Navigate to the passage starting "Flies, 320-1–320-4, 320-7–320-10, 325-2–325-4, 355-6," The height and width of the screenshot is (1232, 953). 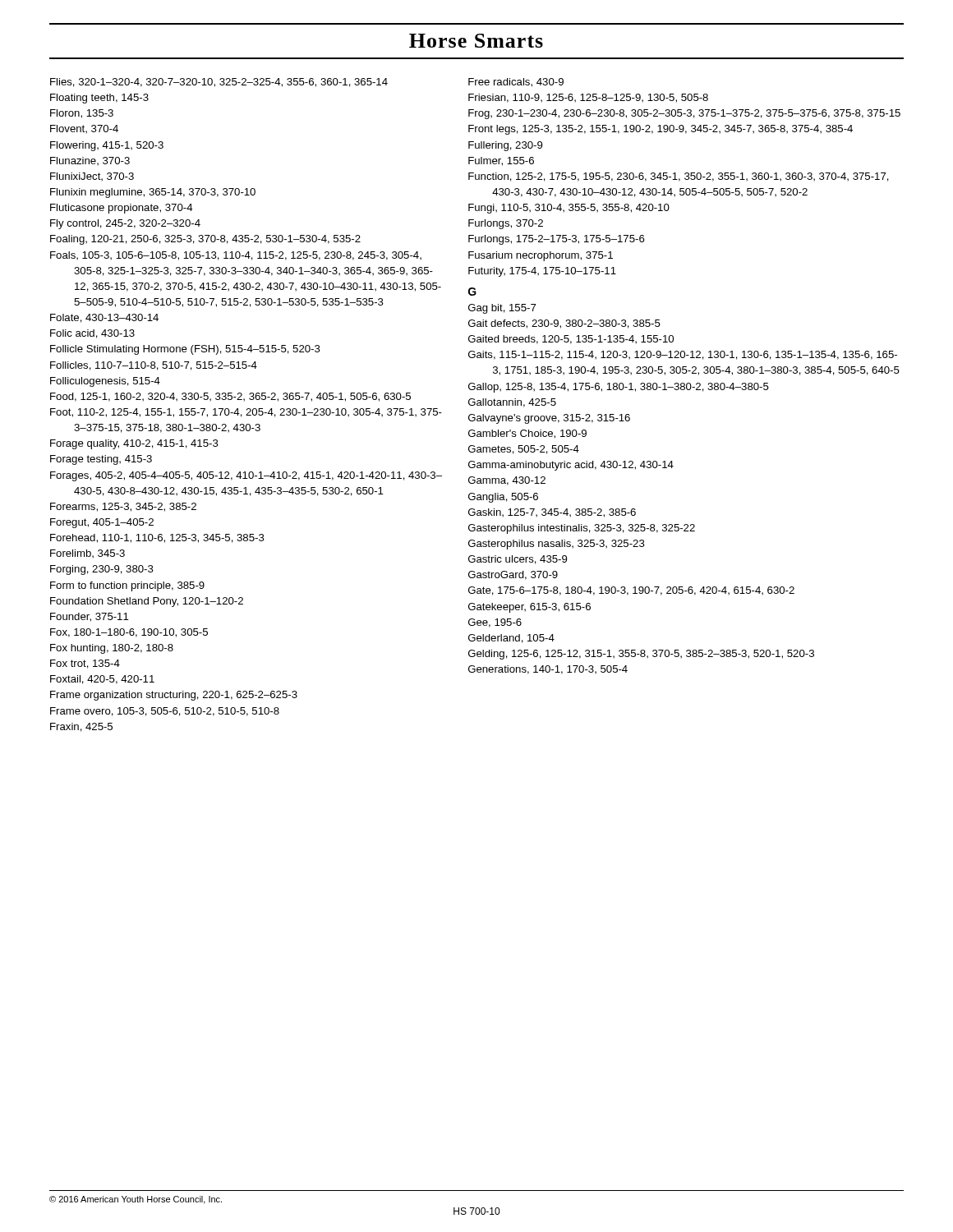pos(219,82)
